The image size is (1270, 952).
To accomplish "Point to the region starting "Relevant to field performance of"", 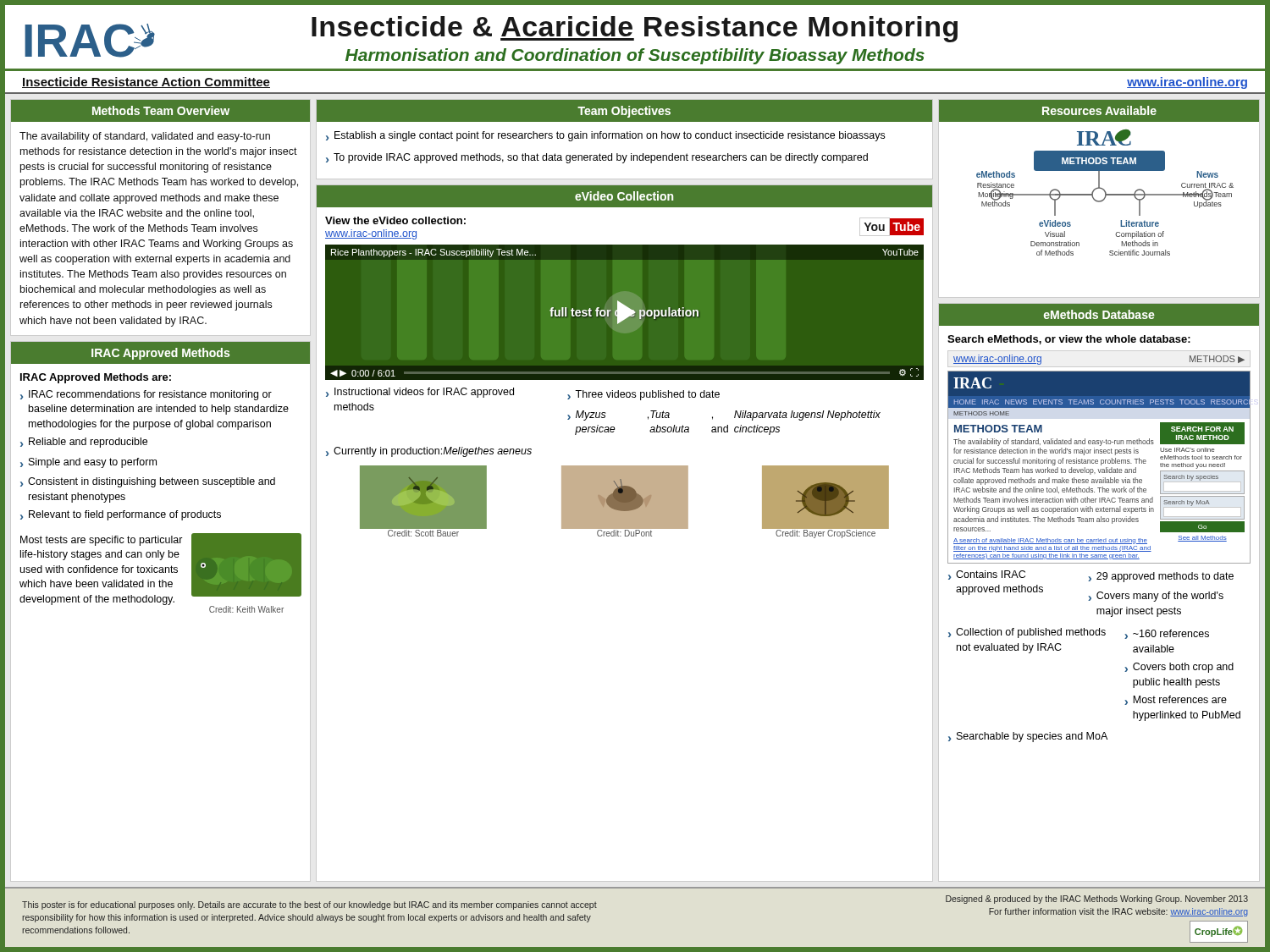I will coord(125,515).
